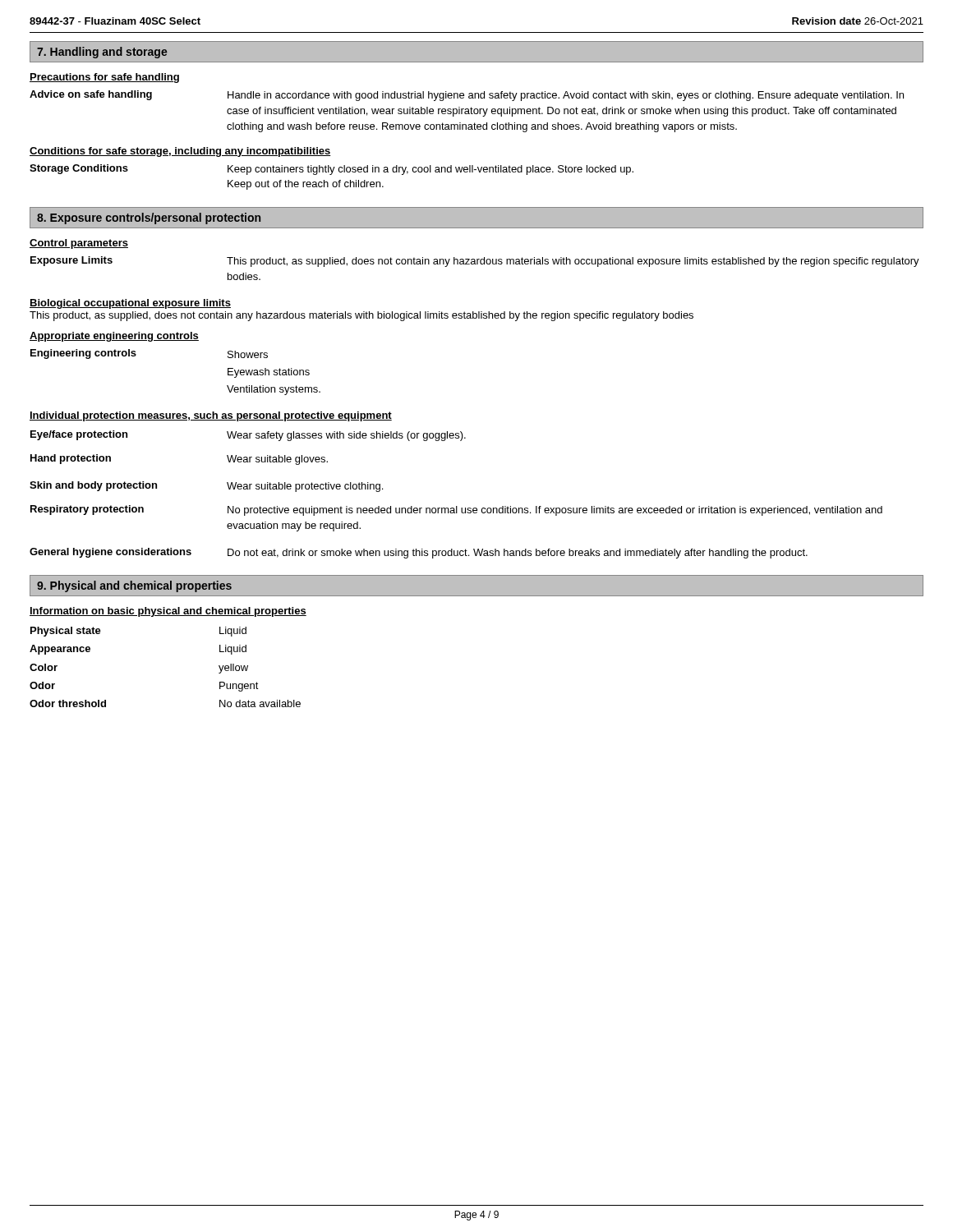
Task: Point to the text starting "7. Handling and storage"
Action: coord(102,52)
